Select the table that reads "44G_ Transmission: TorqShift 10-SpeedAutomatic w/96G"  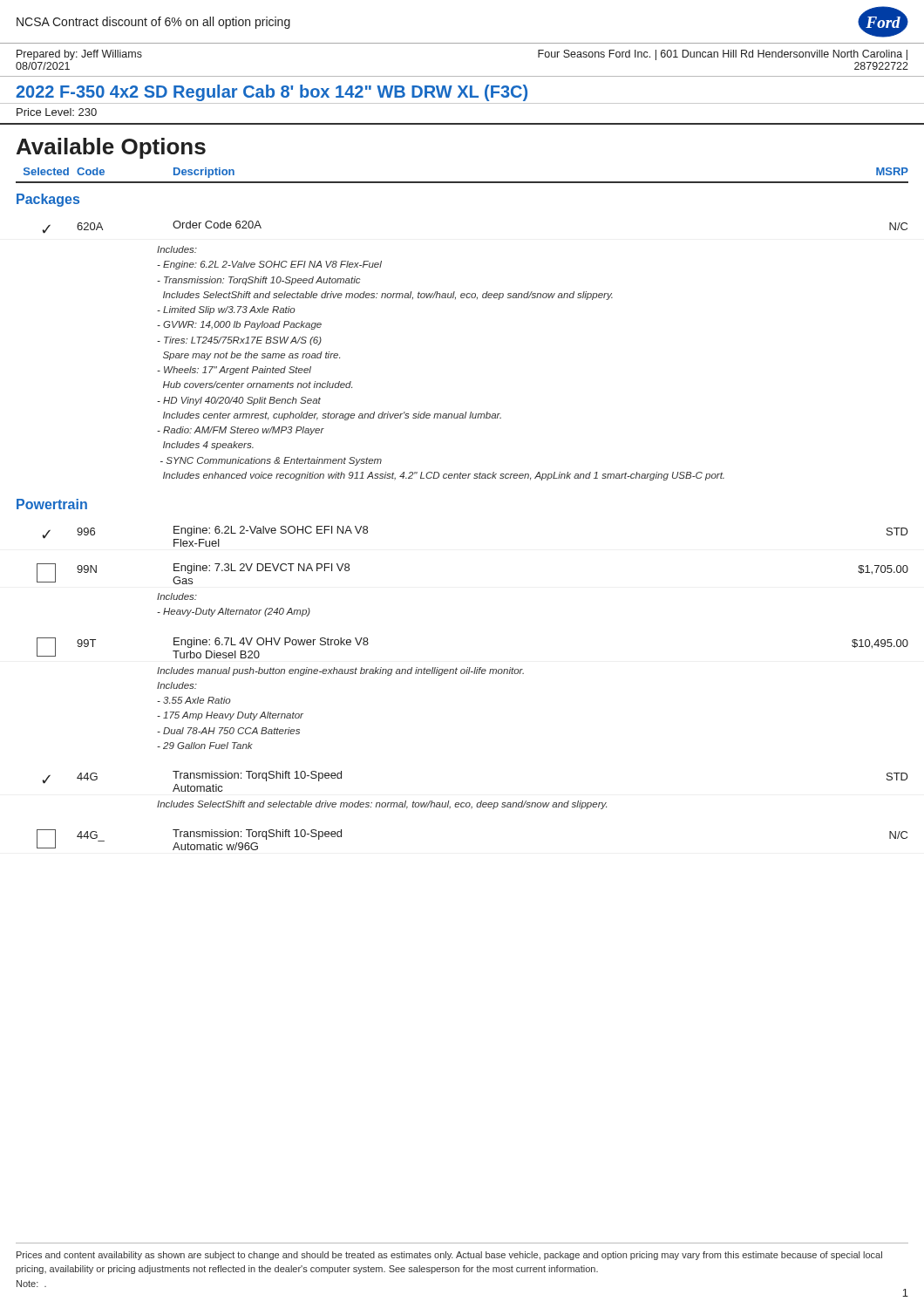462,837
